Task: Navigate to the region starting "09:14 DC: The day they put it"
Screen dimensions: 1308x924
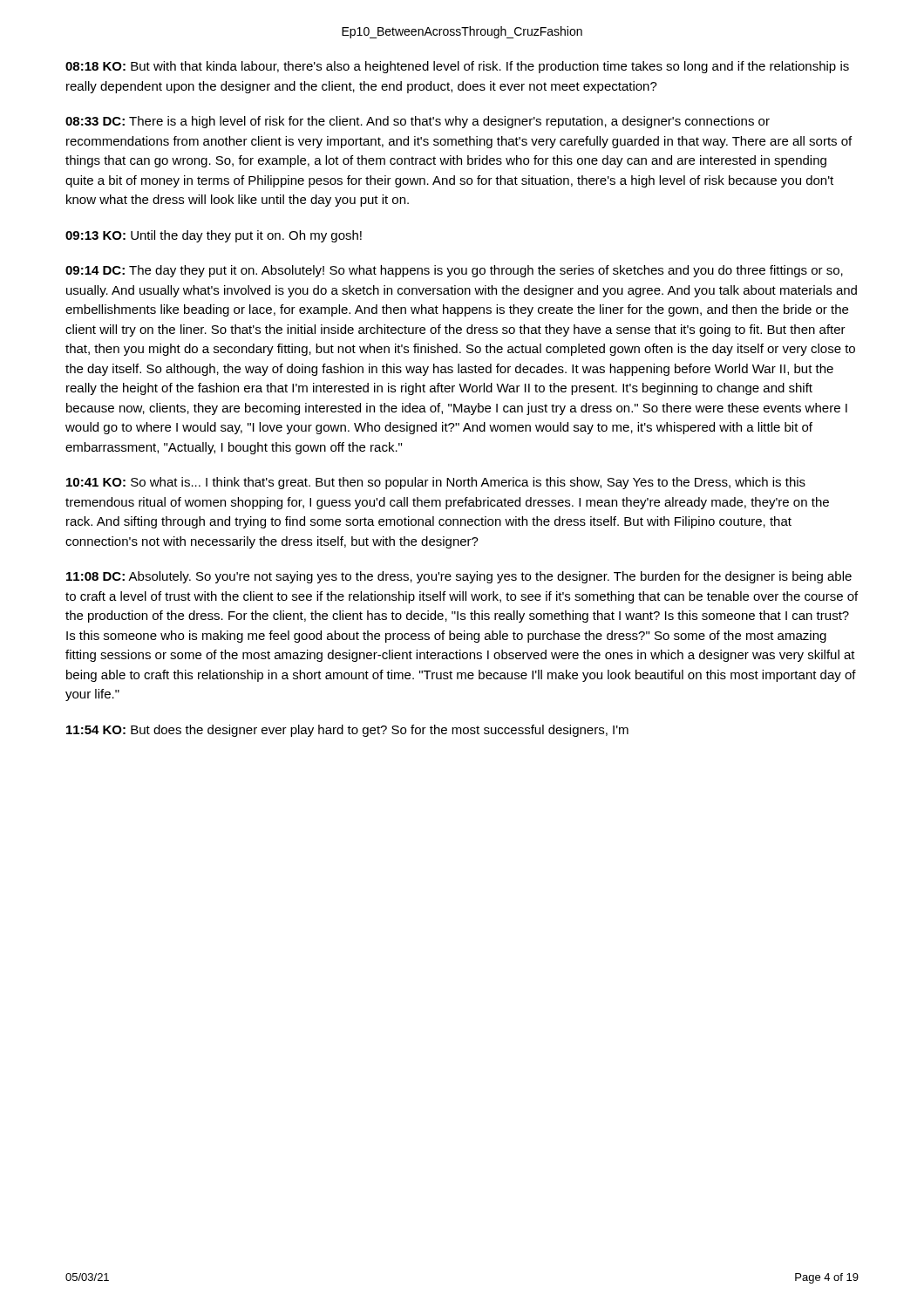Action: 462,358
